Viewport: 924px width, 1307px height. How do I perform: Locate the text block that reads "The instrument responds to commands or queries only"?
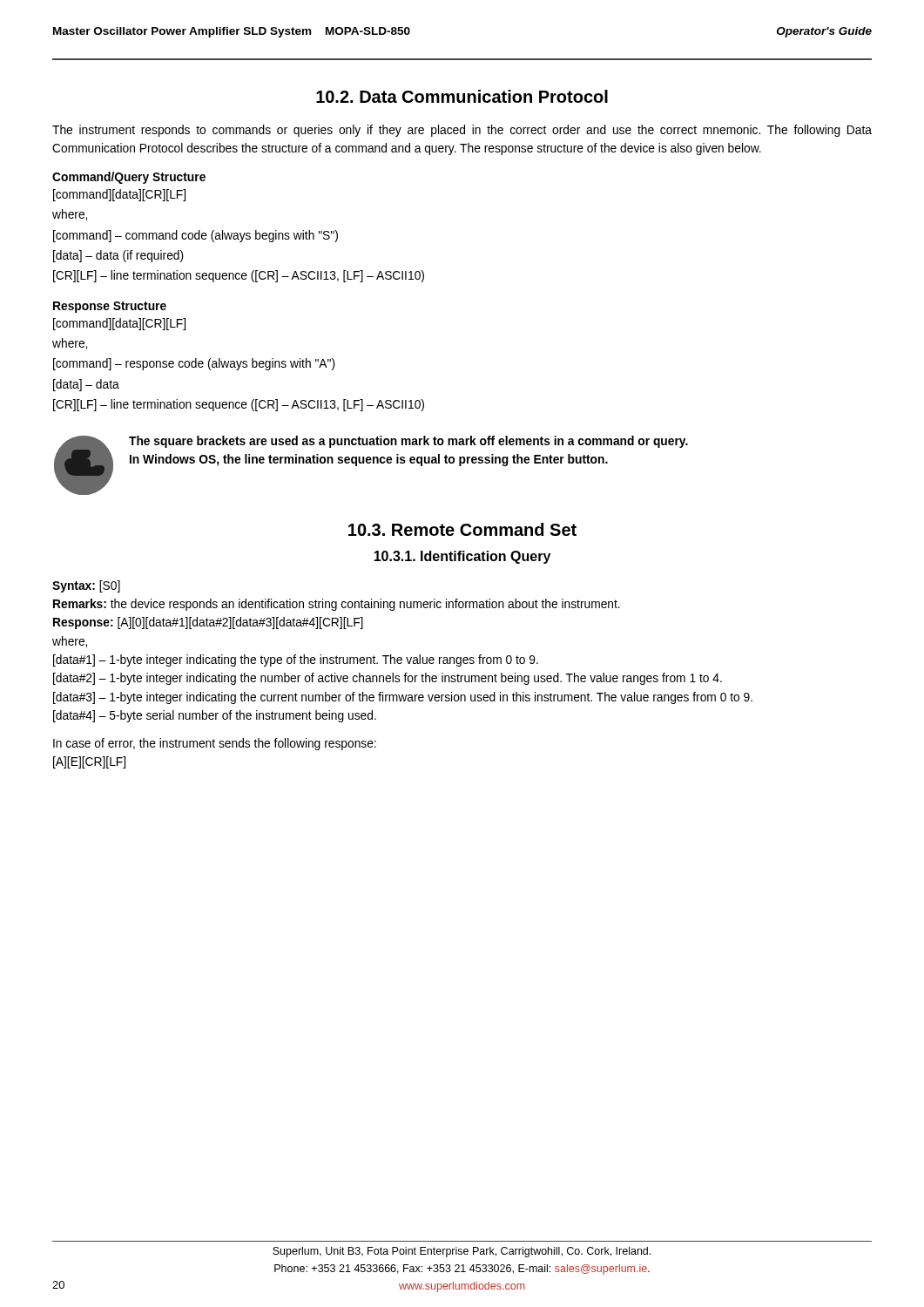[x=462, y=140]
